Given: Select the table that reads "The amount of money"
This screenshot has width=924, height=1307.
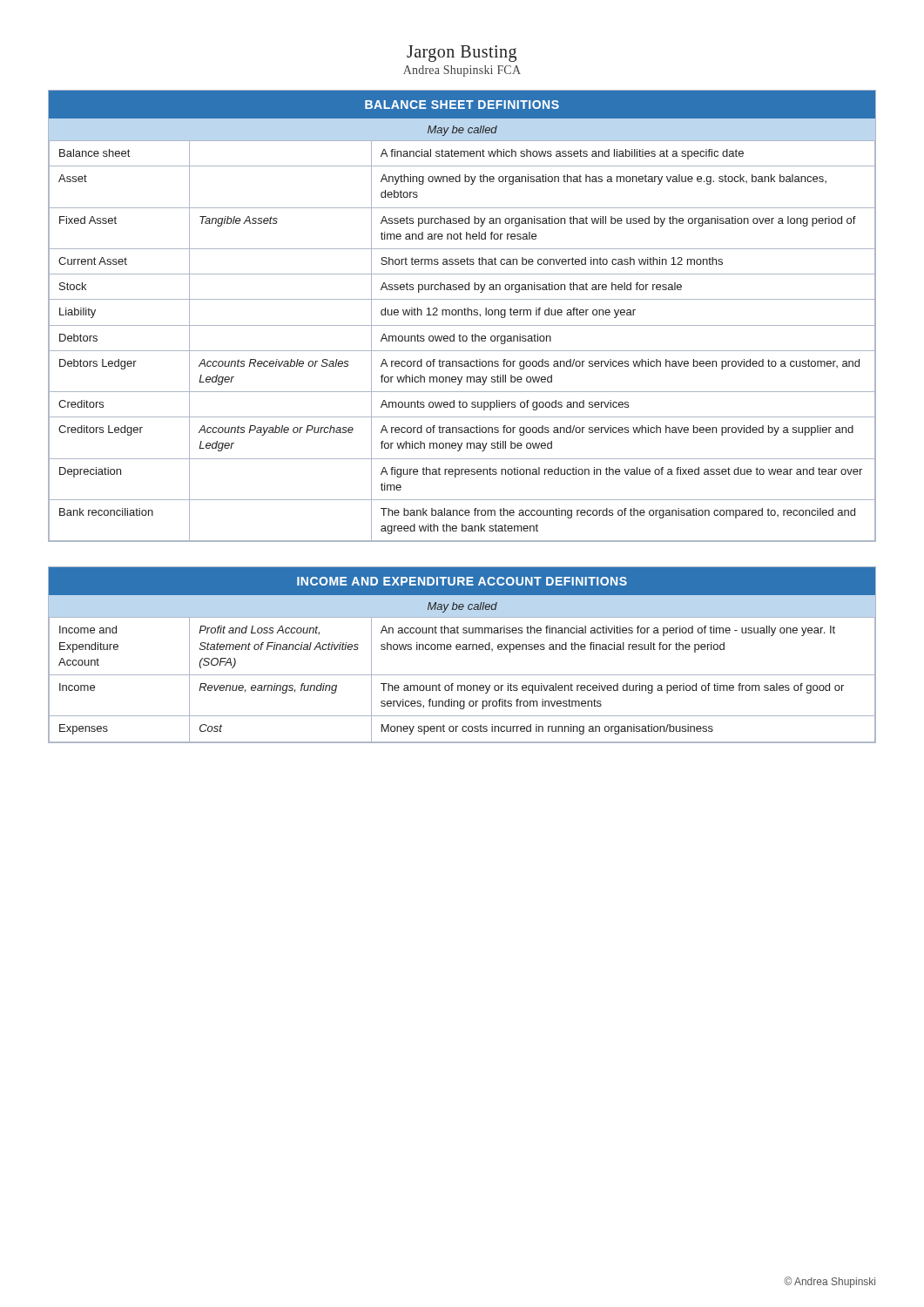Looking at the screenshot, I should [462, 655].
